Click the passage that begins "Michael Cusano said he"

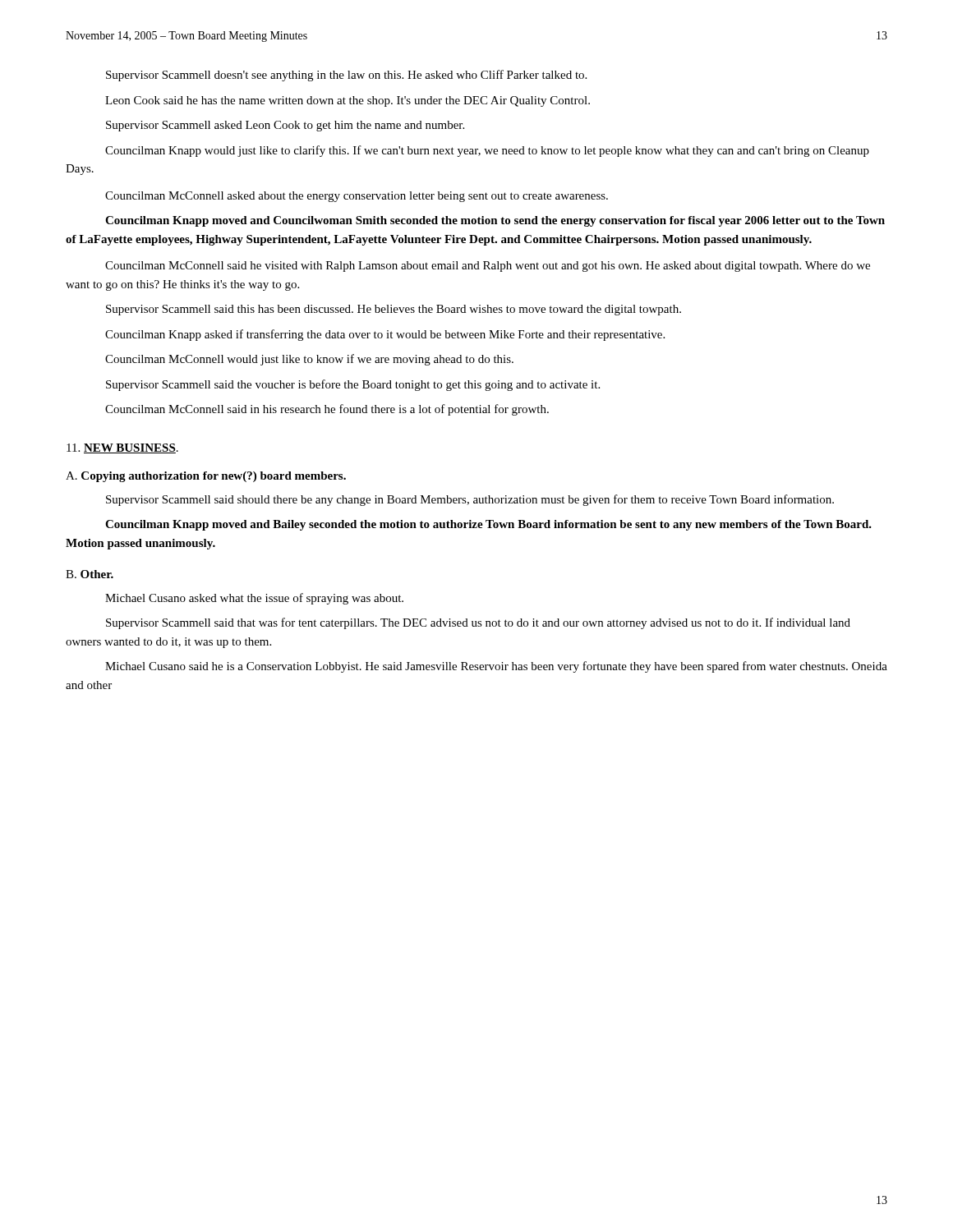[476, 676]
